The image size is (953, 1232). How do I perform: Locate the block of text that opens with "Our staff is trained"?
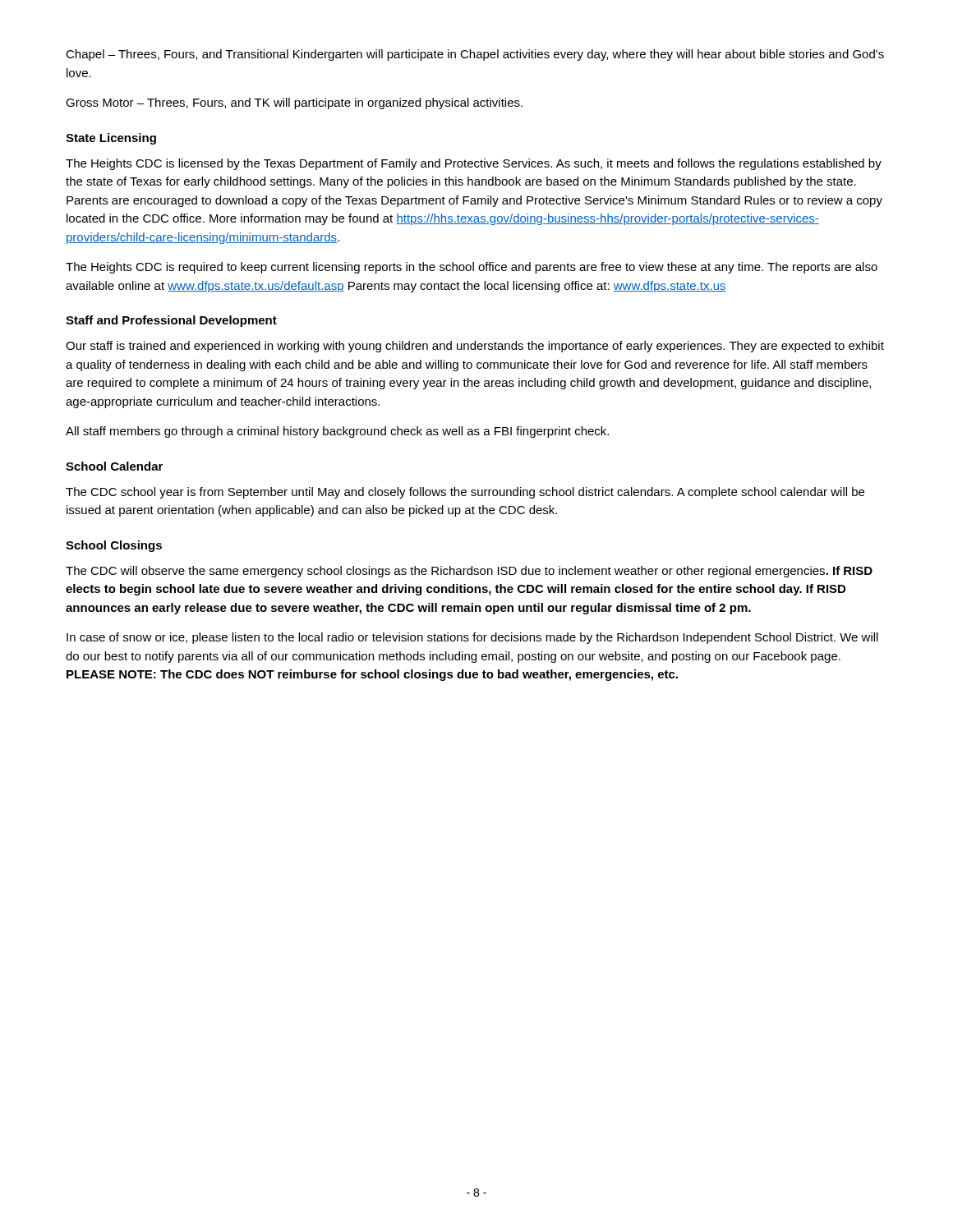[475, 373]
